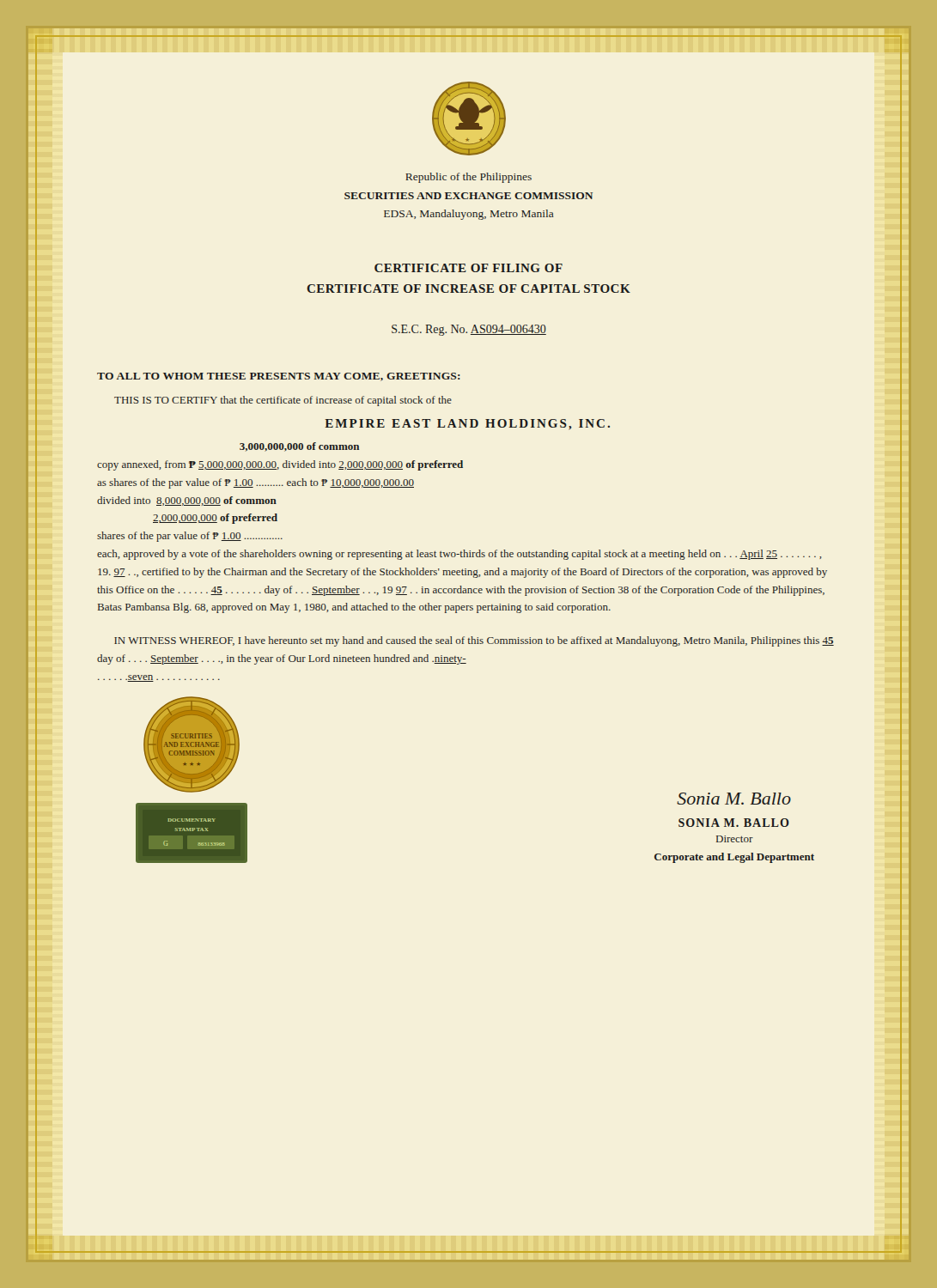The height and width of the screenshot is (1288, 937).
Task: Locate the logo
Action: (x=468, y=120)
